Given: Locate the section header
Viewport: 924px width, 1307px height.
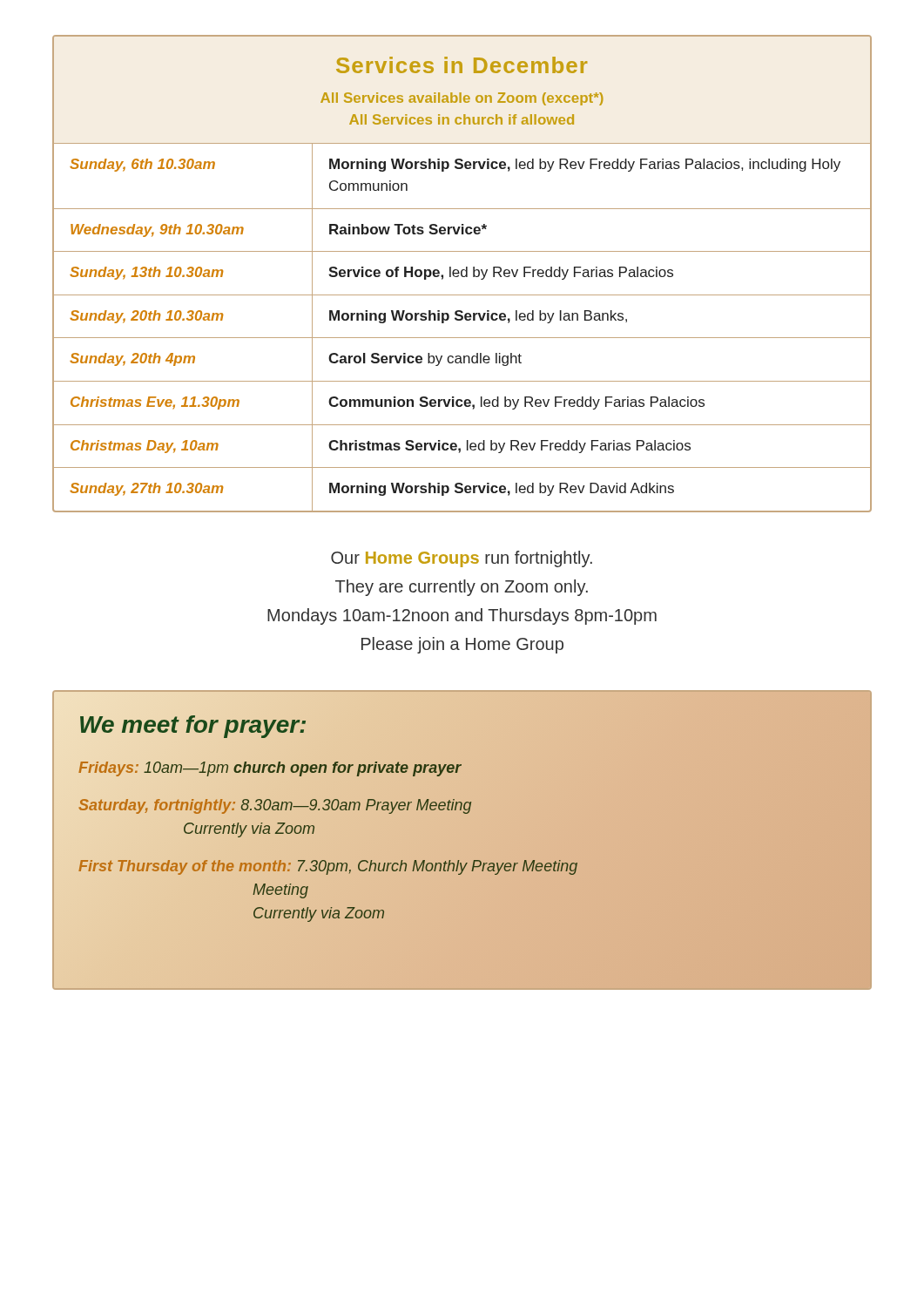Looking at the screenshot, I should 193,725.
